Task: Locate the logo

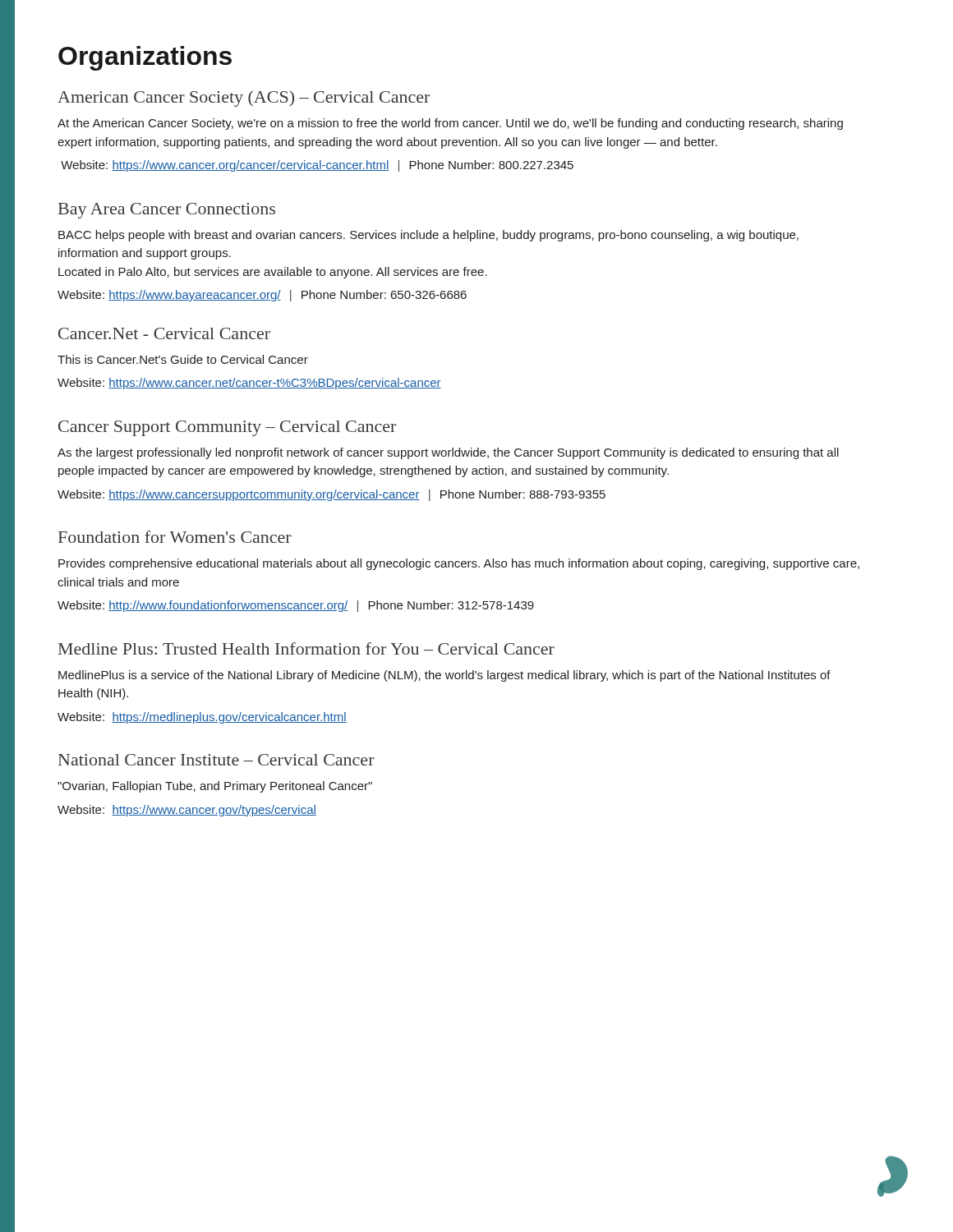Action: [x=887, y=1174]
